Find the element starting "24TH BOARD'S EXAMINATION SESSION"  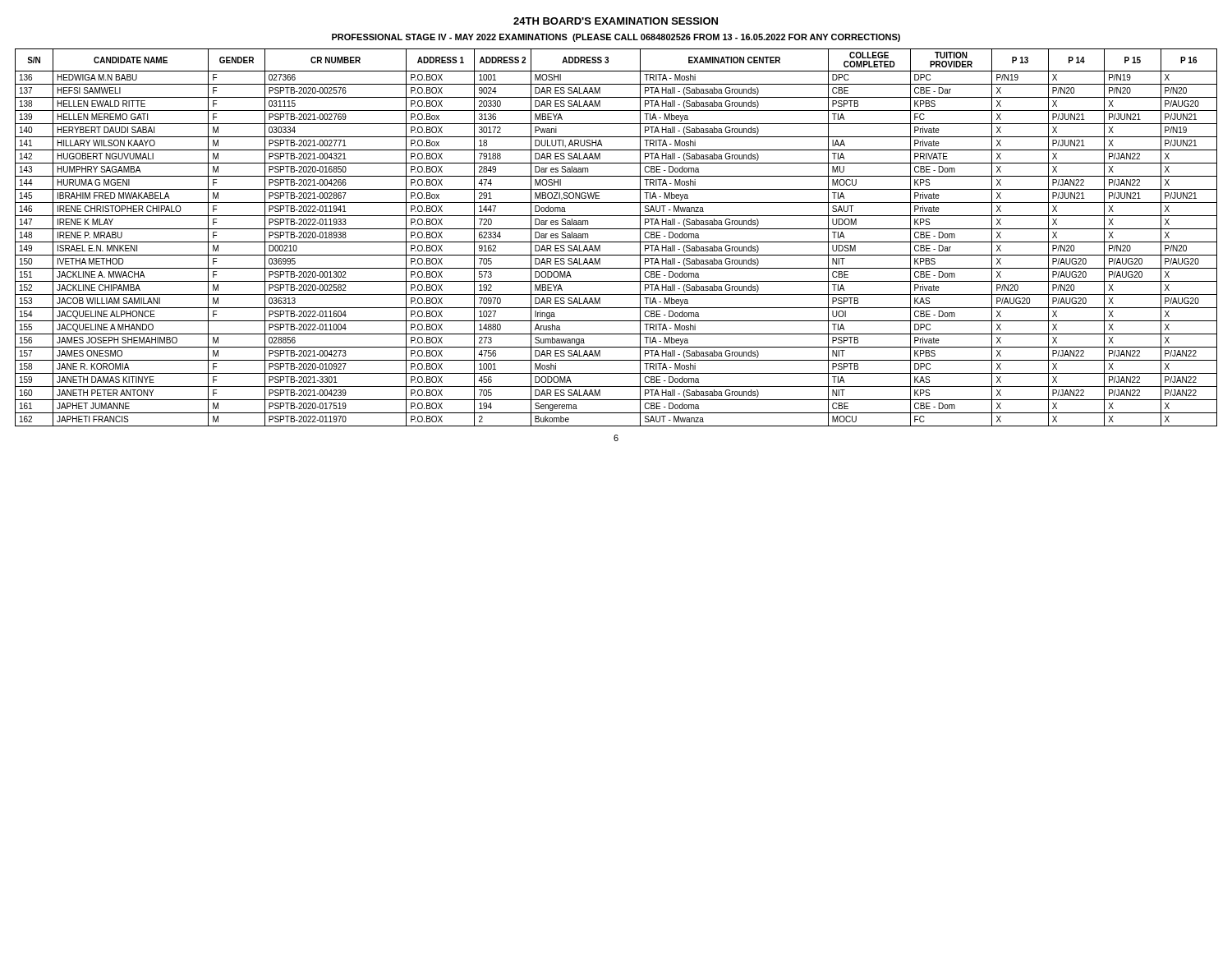click(x=616, y=21)
